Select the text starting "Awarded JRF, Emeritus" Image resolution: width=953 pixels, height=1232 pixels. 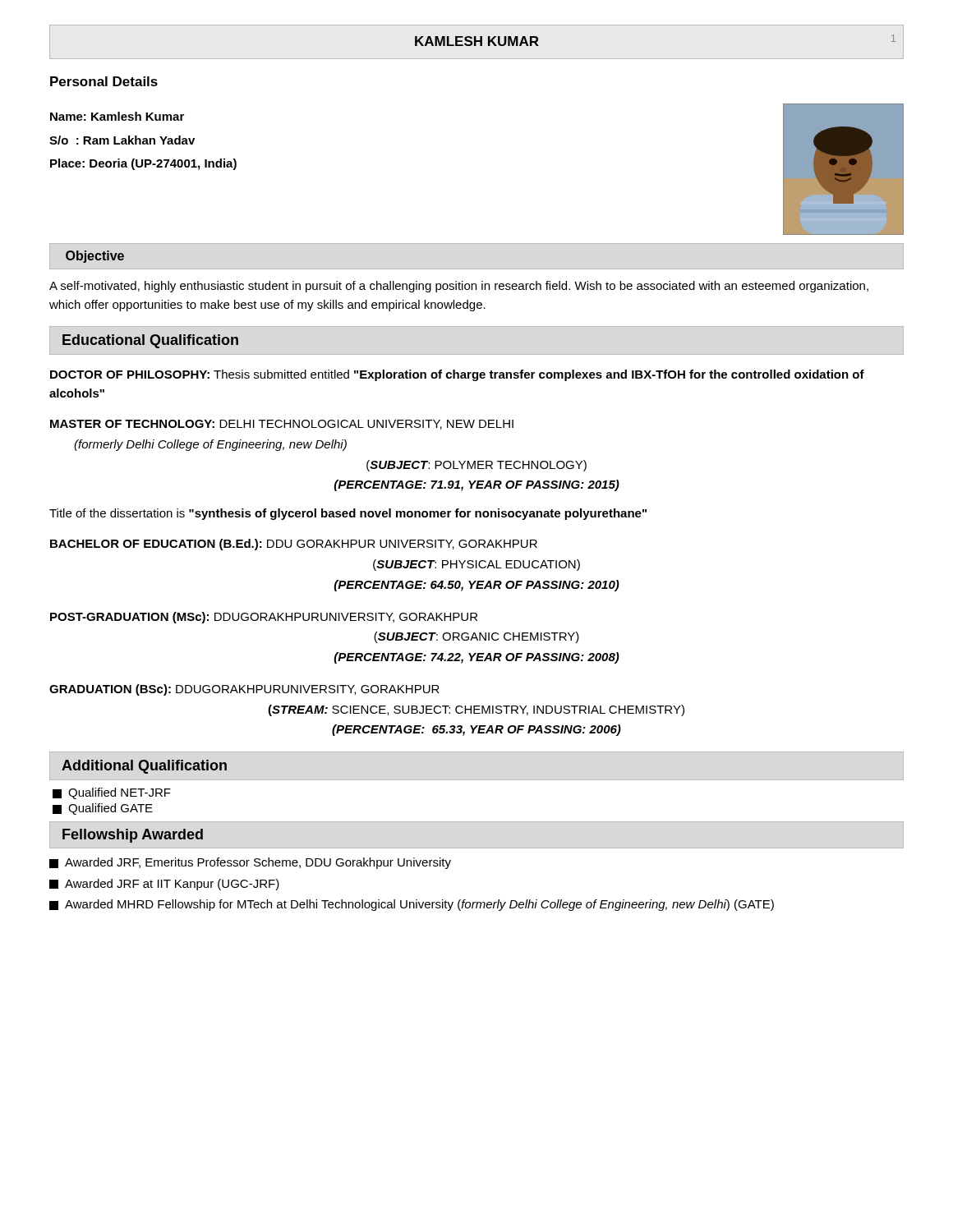250,862
